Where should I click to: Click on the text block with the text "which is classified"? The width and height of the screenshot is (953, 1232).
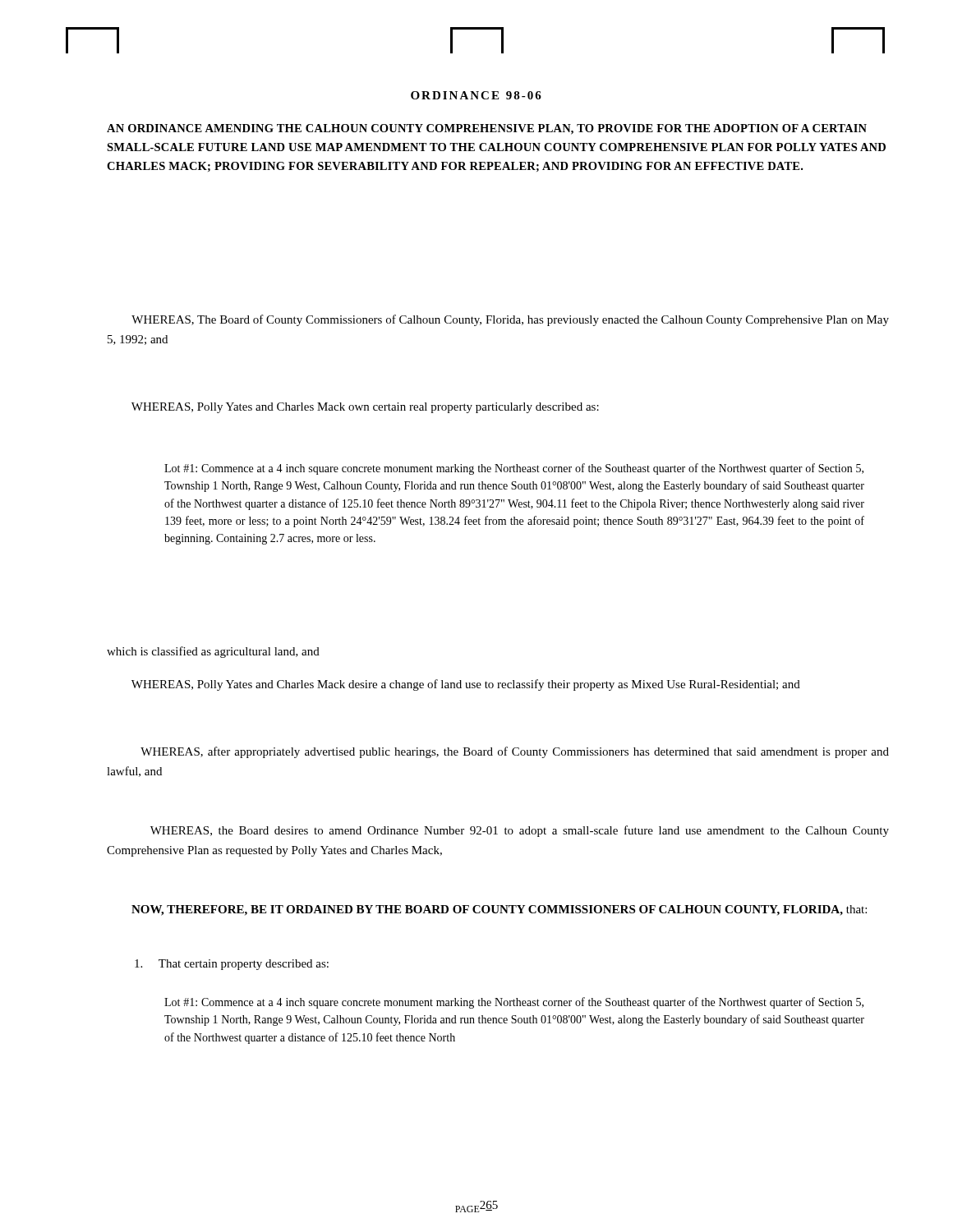click(213, 651)
